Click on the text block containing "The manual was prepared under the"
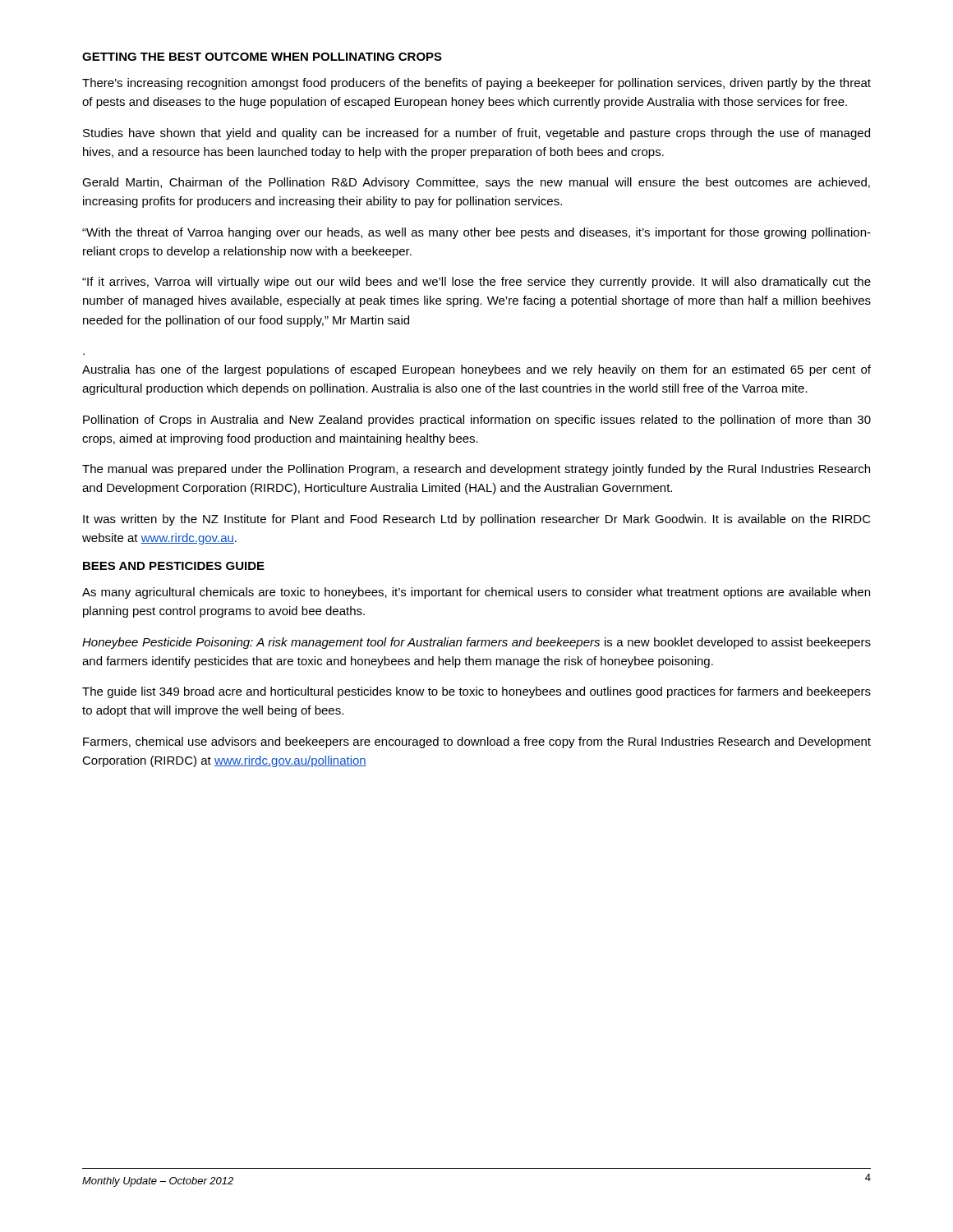 click(x=476, y=478)
